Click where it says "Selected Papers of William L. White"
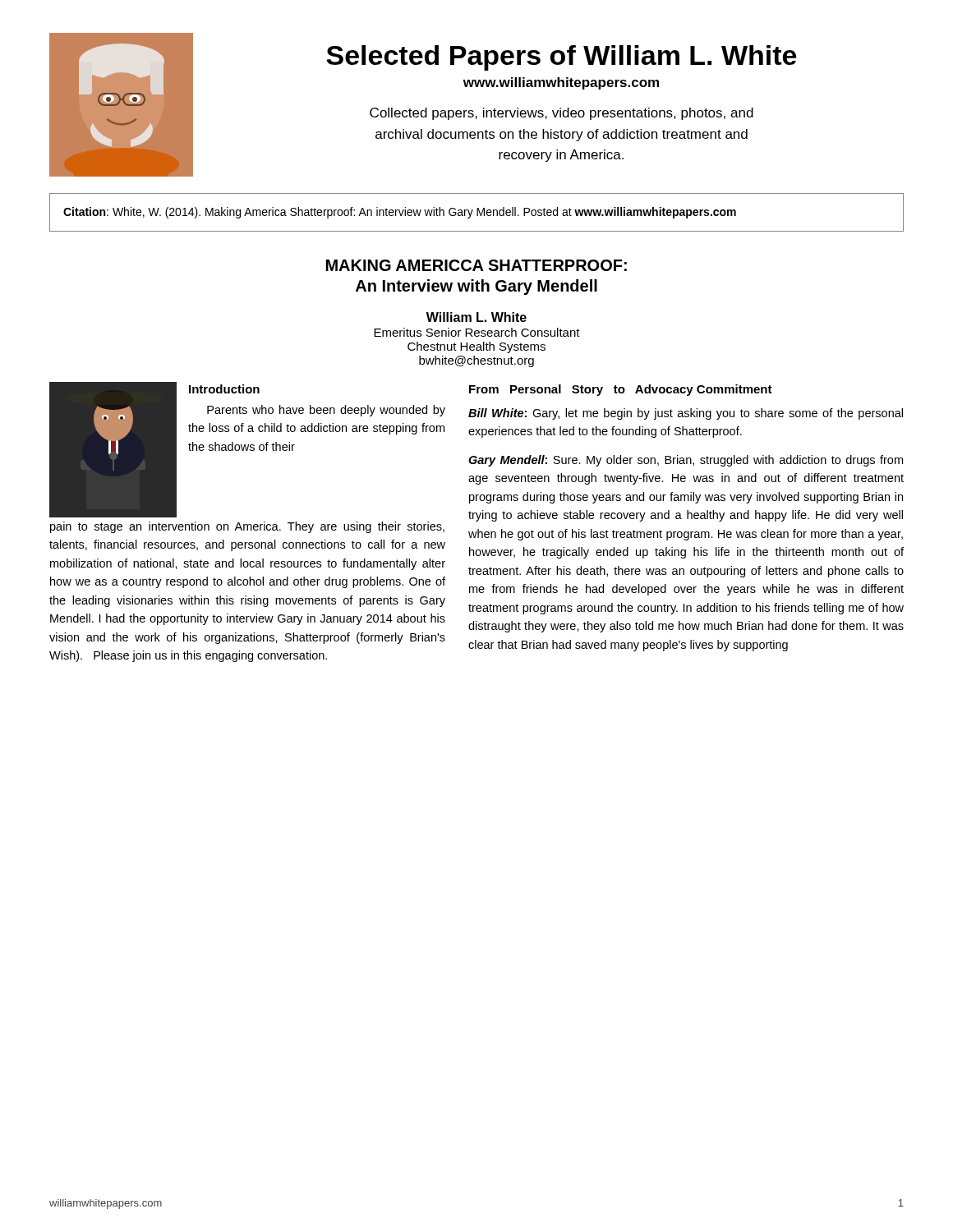The height and width of the screenshot is (1232, 953). [562, 55]
